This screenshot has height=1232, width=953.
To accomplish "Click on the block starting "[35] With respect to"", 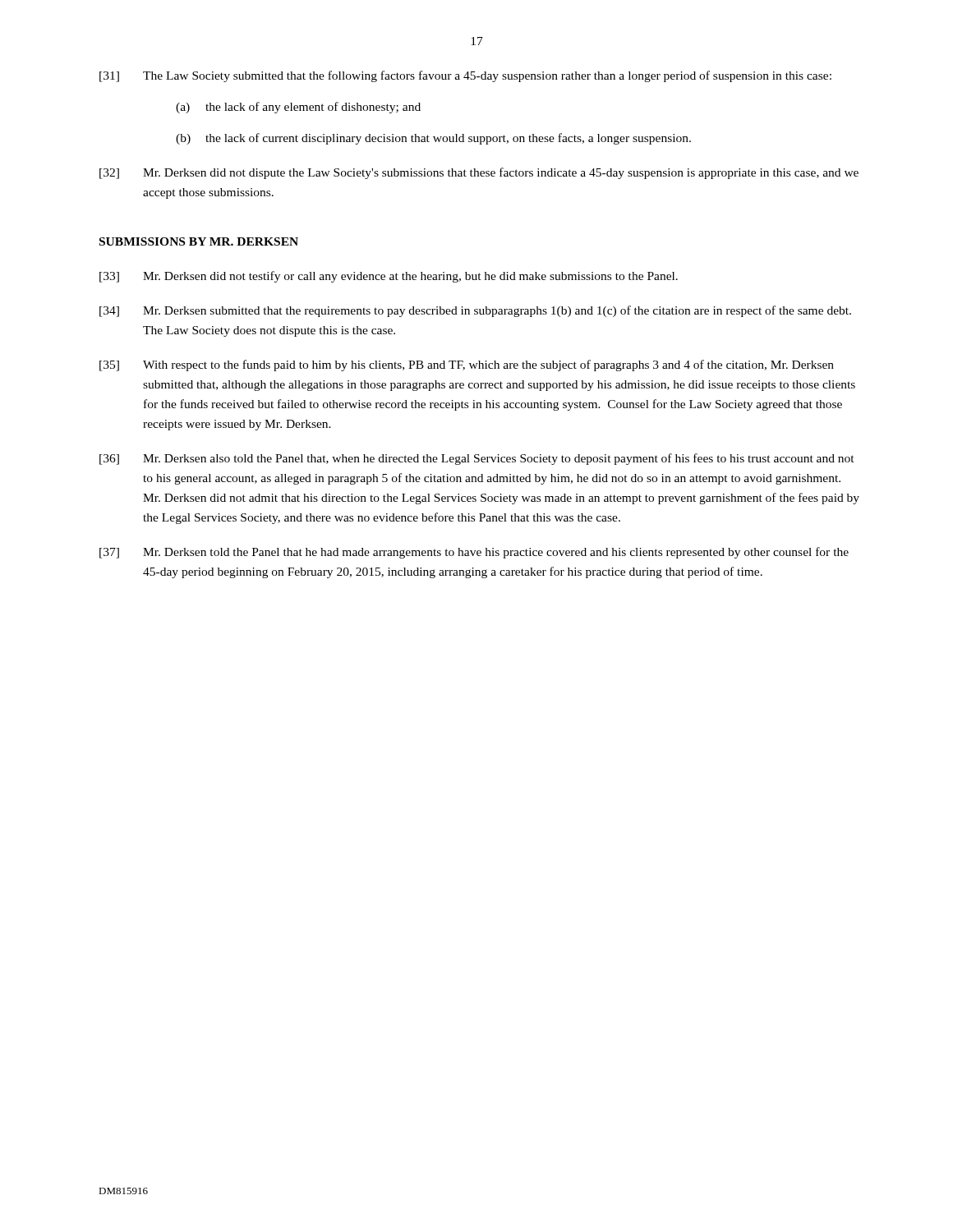I will (481, 394).
